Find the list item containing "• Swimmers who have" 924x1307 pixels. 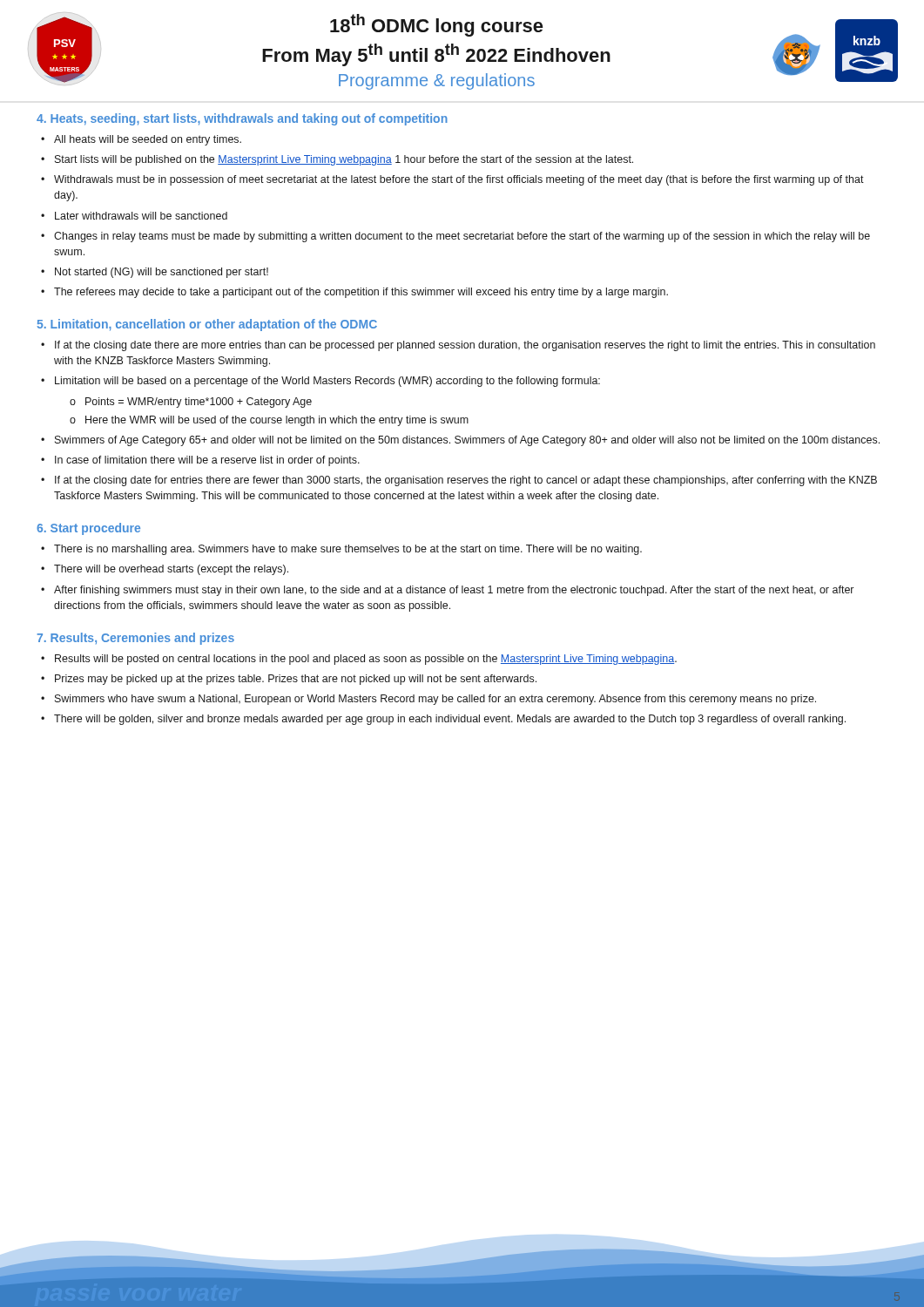429,699
